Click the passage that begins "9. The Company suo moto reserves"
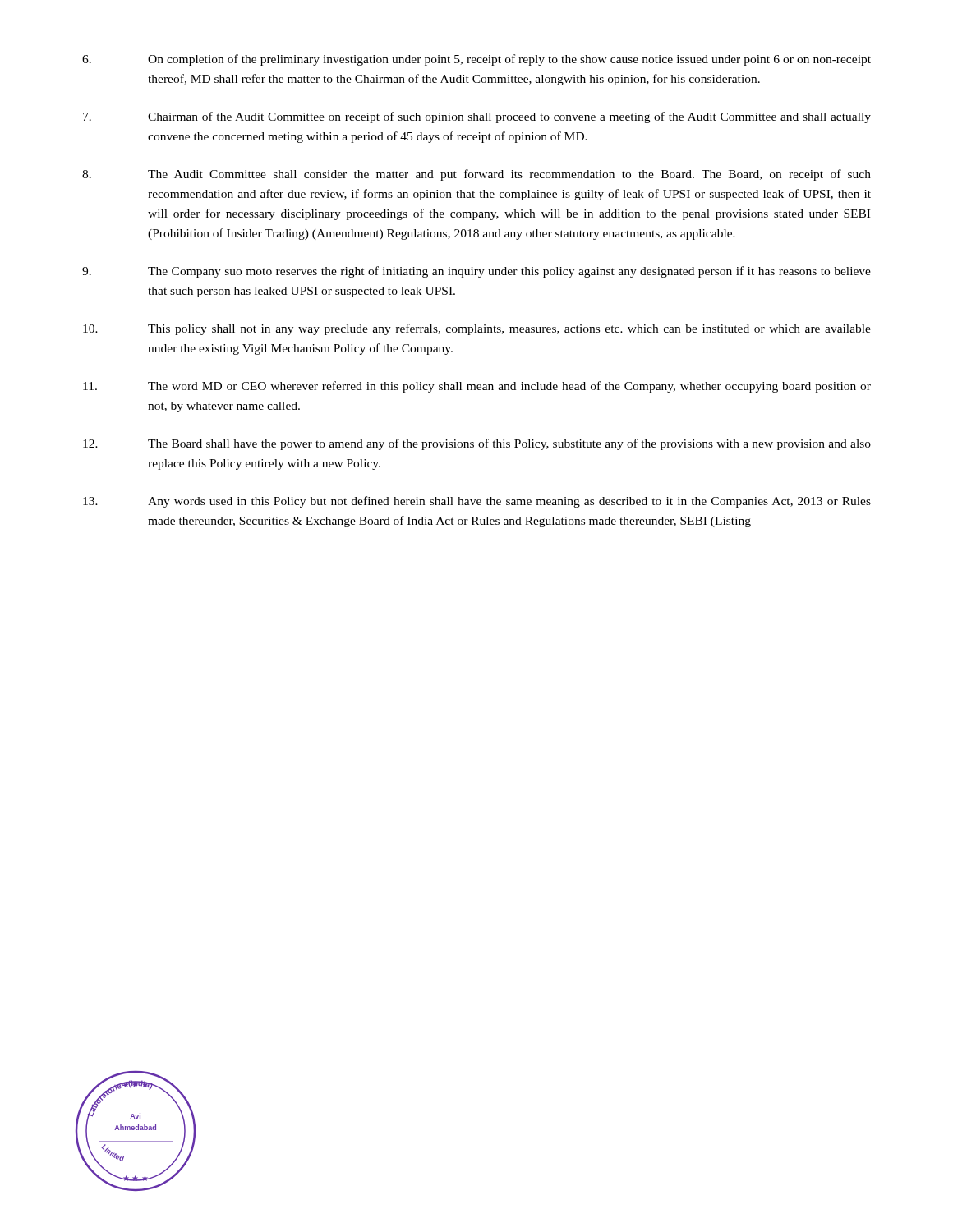The height and width of the screenshot is (1232, 953). [476, 281]
